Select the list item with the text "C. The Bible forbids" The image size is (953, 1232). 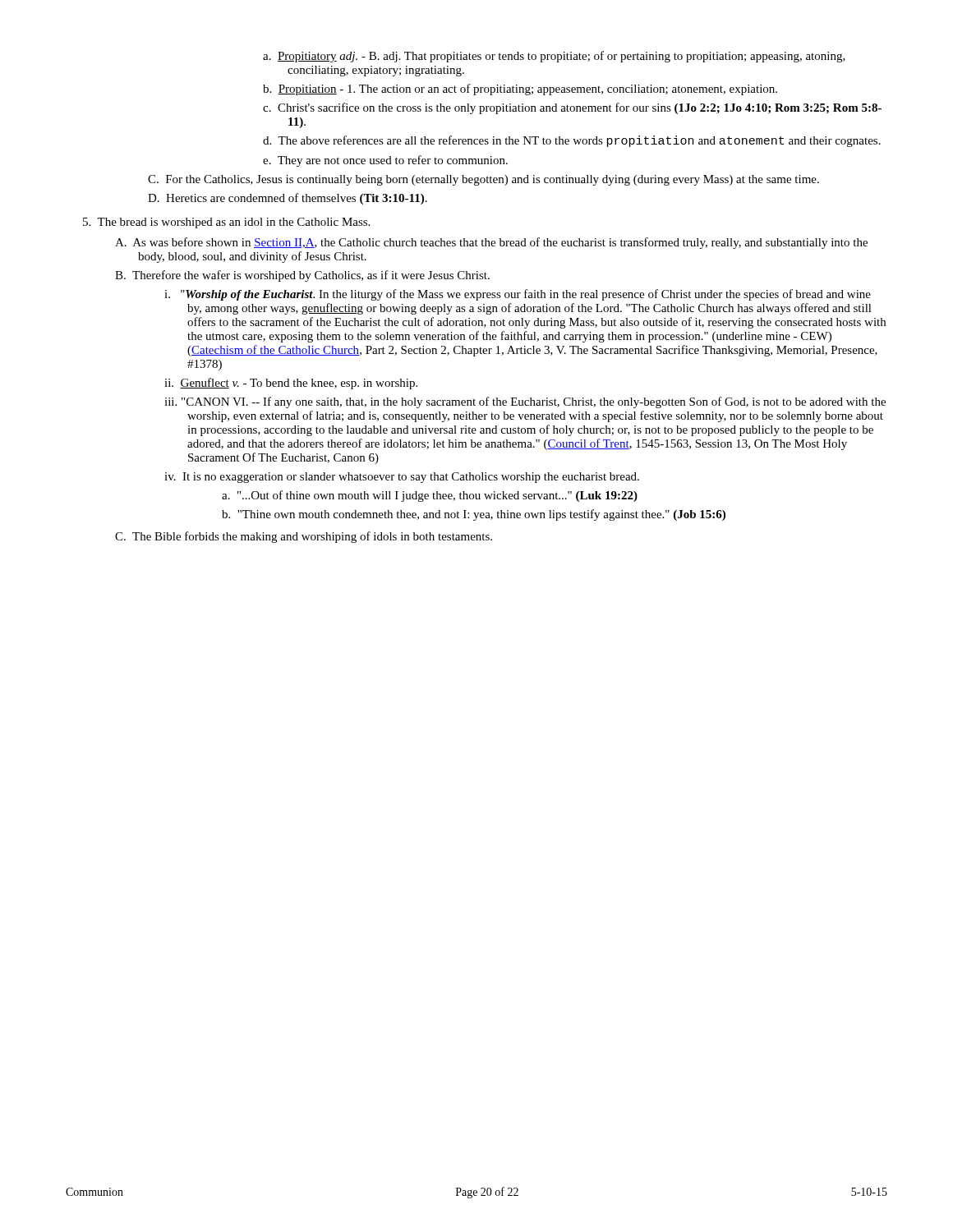(x=304, y=536)
